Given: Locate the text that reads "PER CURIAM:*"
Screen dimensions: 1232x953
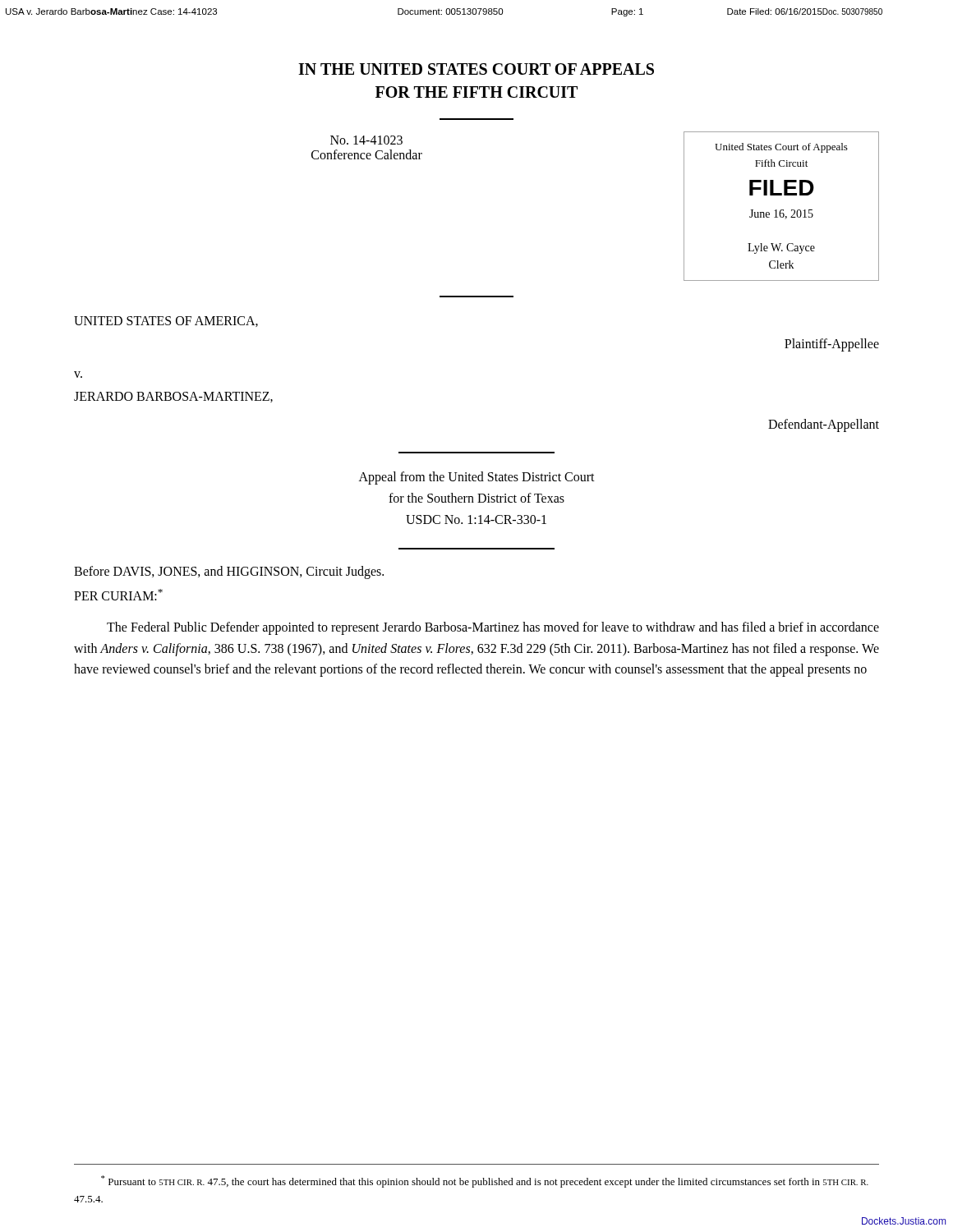Looking at the screenshot, I should 119,594.
